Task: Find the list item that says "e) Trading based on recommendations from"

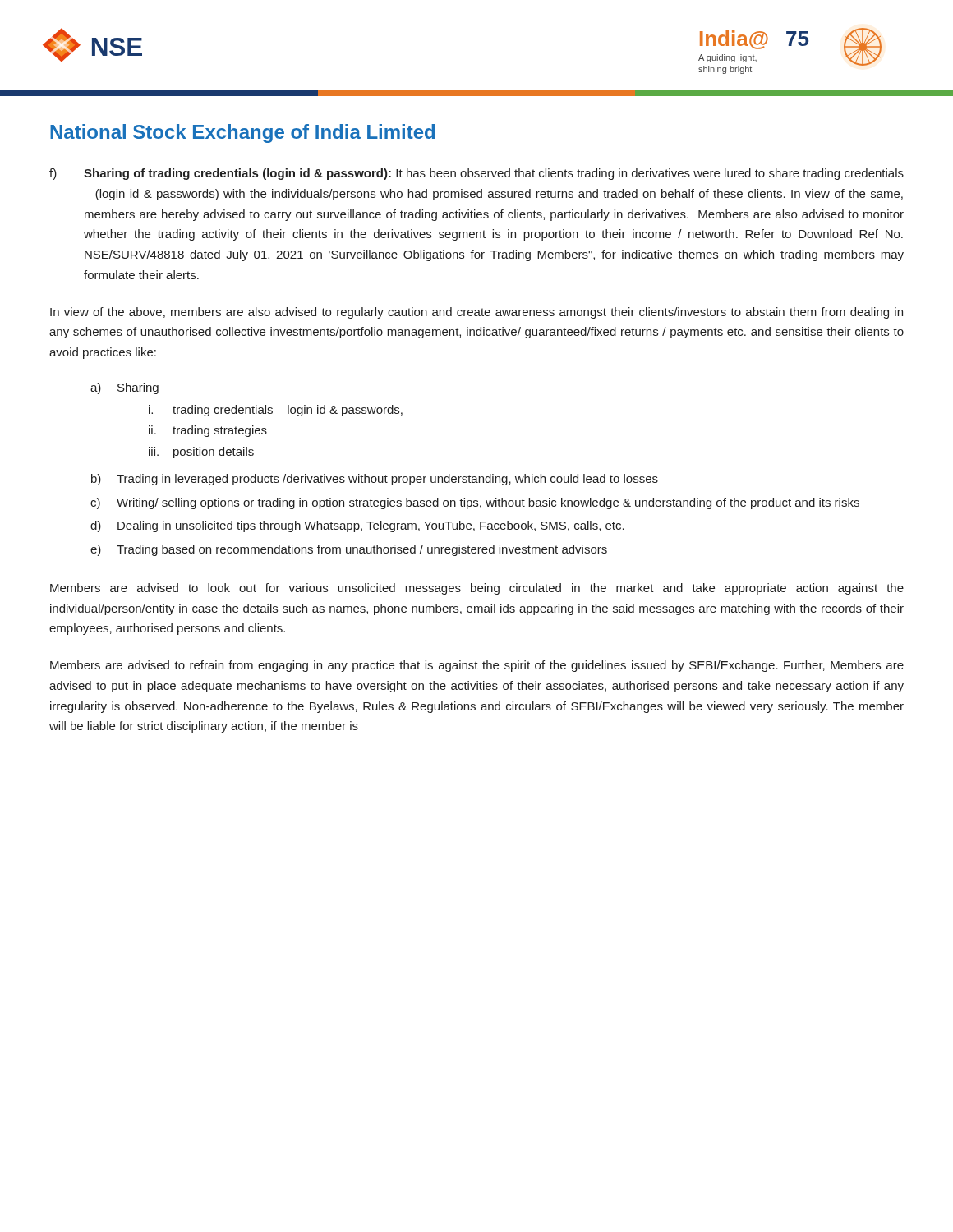Action: (x=349, y=550)
